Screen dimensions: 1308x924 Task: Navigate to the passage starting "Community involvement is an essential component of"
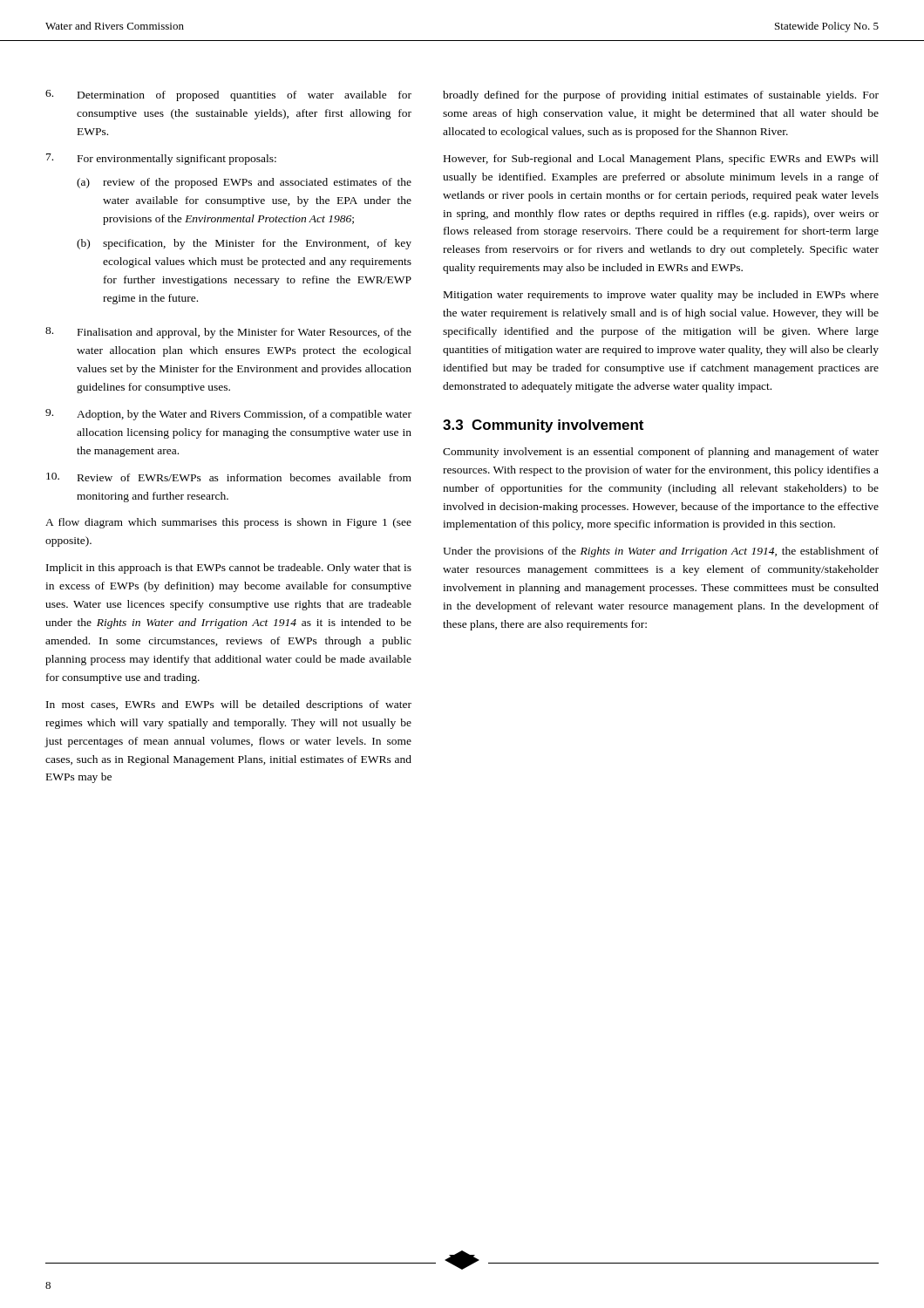661,487
